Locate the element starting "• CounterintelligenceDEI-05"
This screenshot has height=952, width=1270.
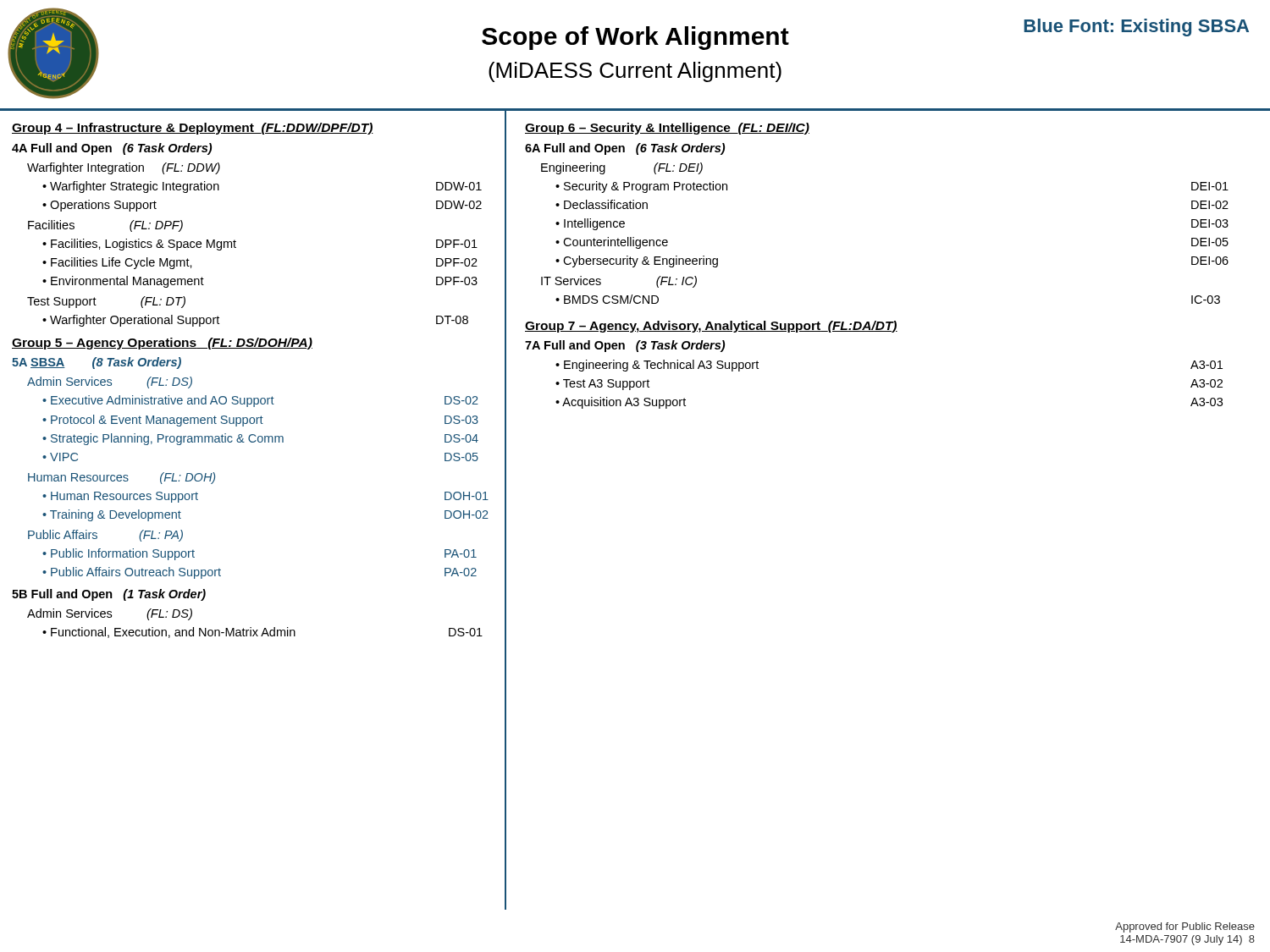coord(612,242)
